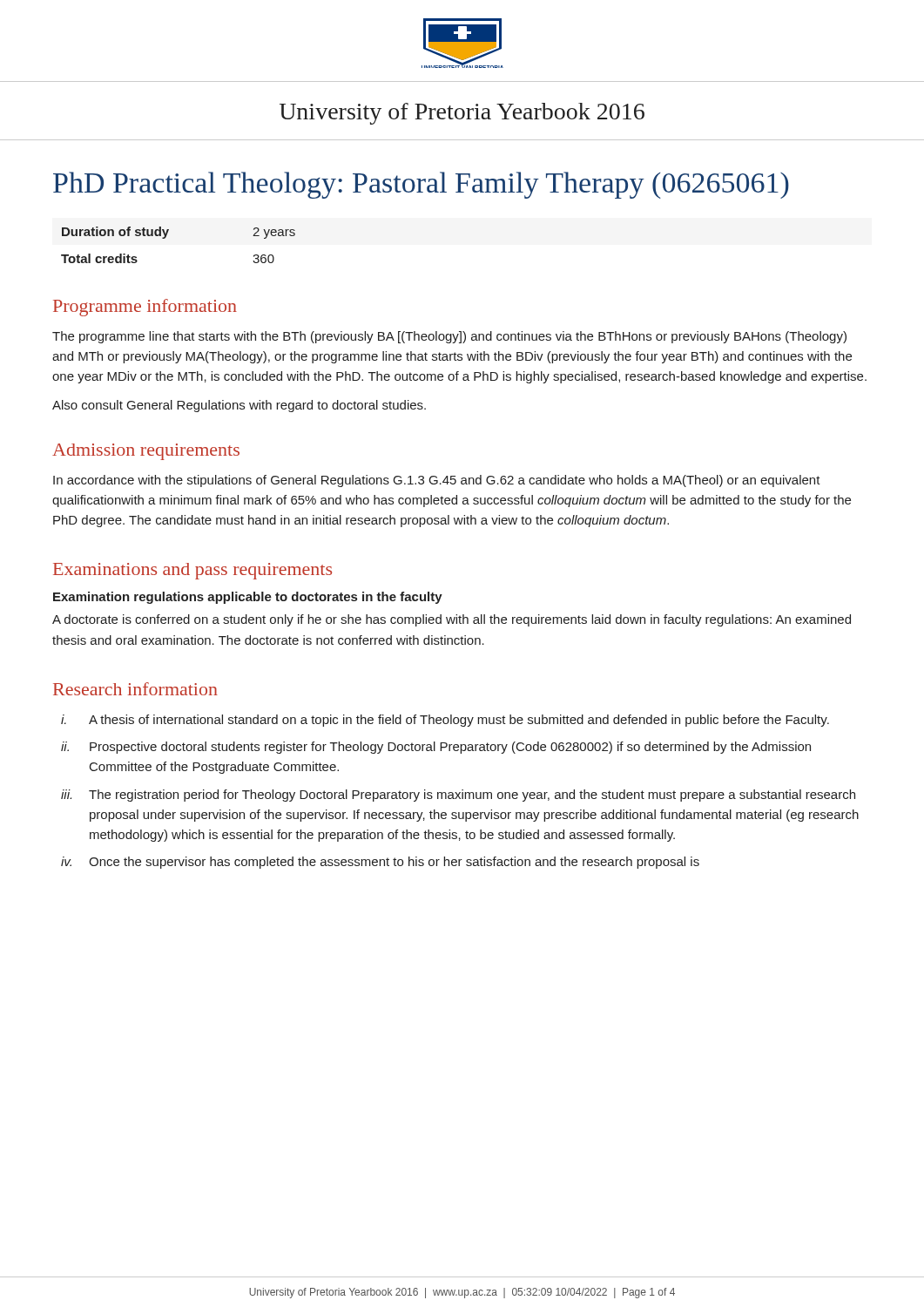Locate the text starting "A doctorate is"
This screenshot has height=1307, width=924.
[x=452, y=629]
